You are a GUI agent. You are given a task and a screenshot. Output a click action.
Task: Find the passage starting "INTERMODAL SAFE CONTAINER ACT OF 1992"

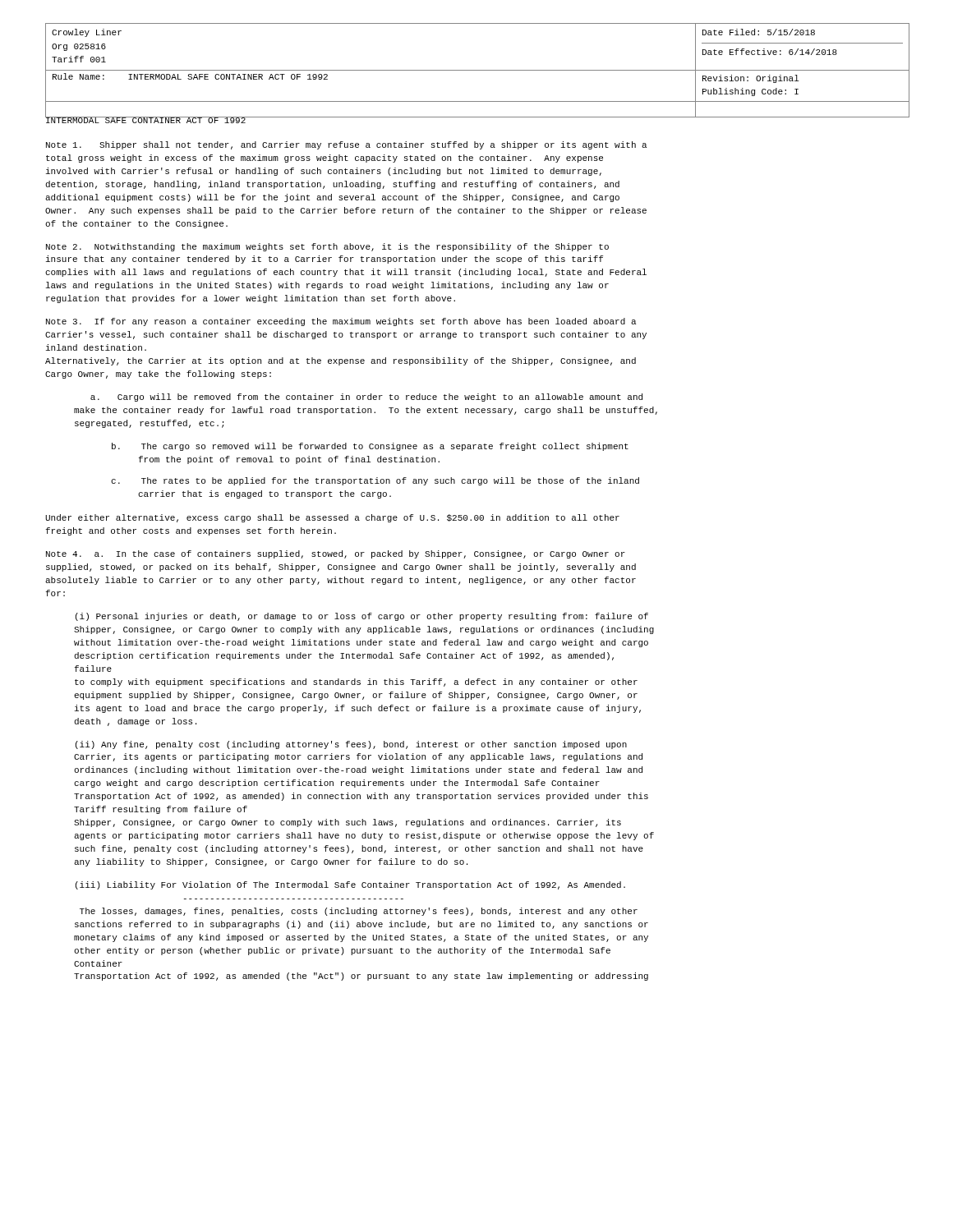coord(146,121)
